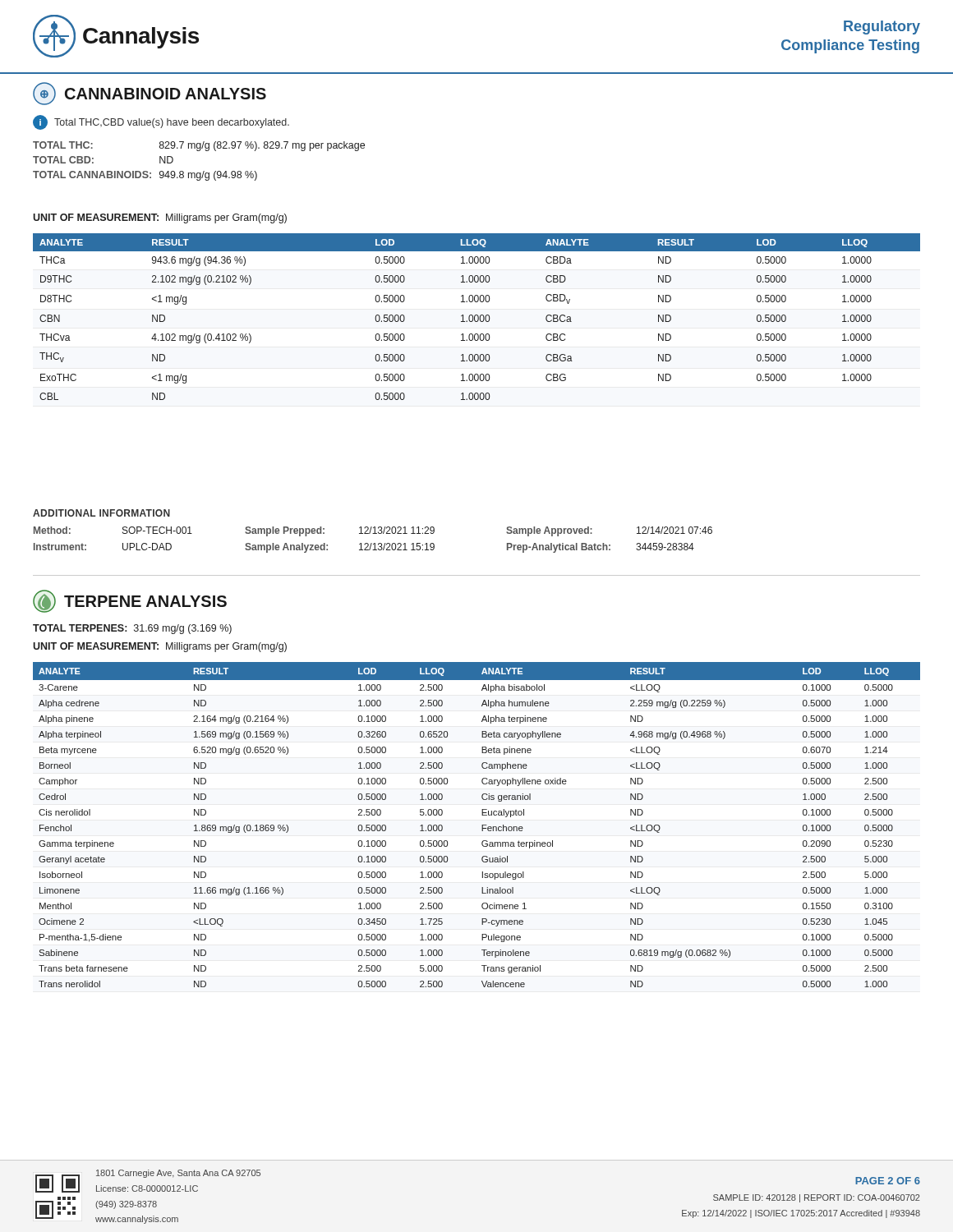Find the section header that reads "ADDITIONAL INFORMATION"
The image size is (953, 1232).
point(102,513)
